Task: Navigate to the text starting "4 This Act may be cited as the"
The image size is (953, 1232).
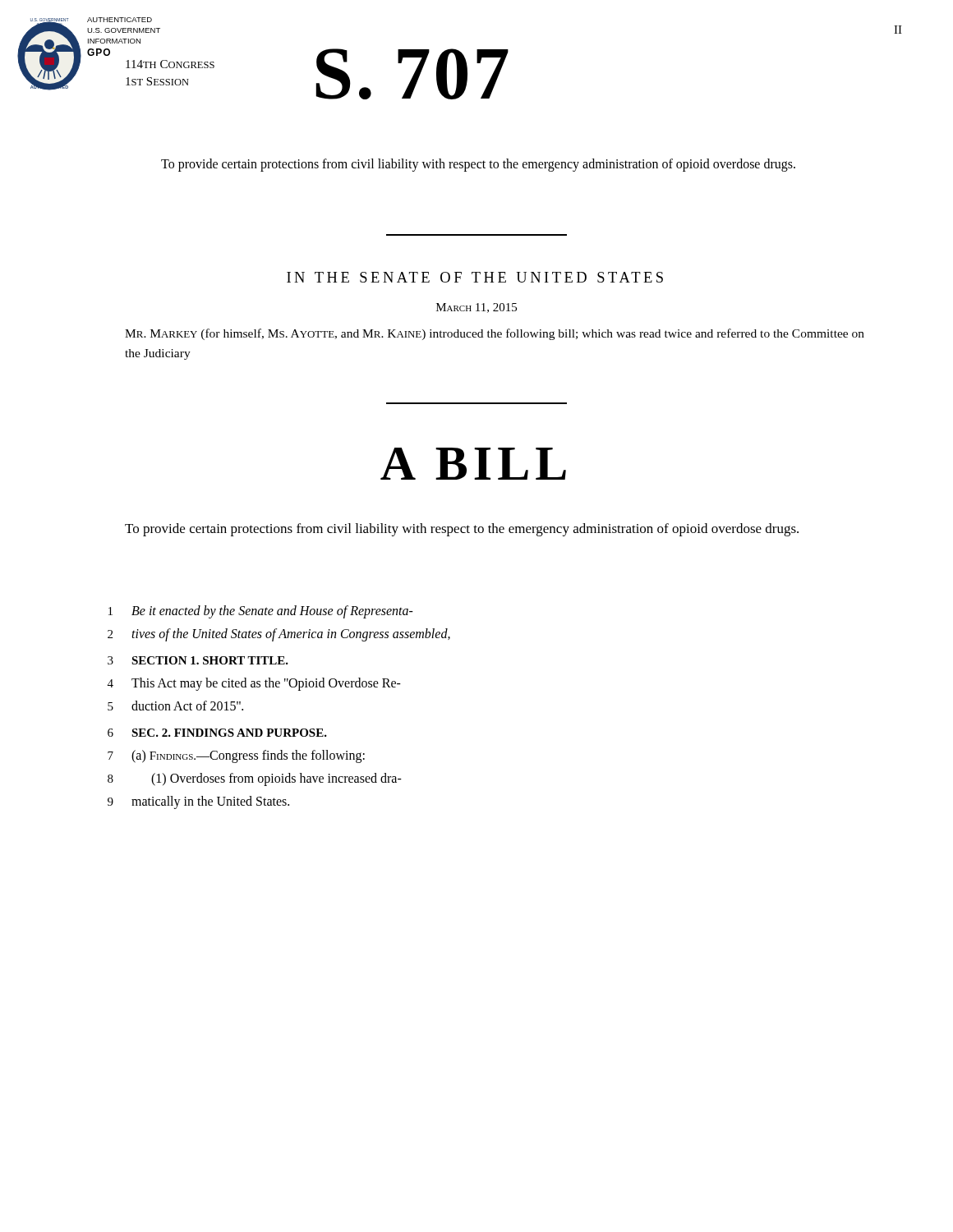Action: click(254, 684)
